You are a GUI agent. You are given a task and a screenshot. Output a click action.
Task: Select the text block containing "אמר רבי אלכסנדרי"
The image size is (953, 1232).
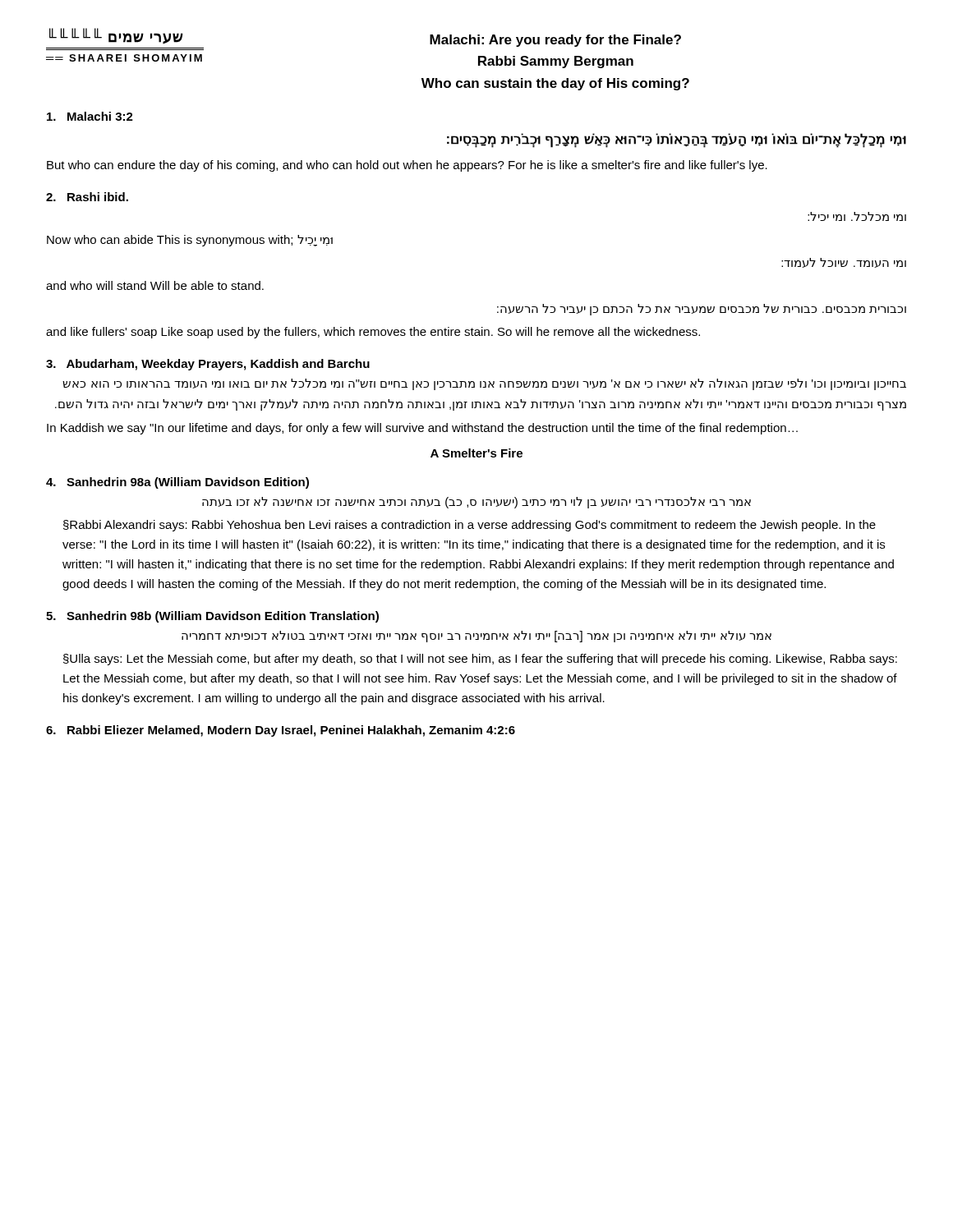pyautogui.click(x=476, y=501)
